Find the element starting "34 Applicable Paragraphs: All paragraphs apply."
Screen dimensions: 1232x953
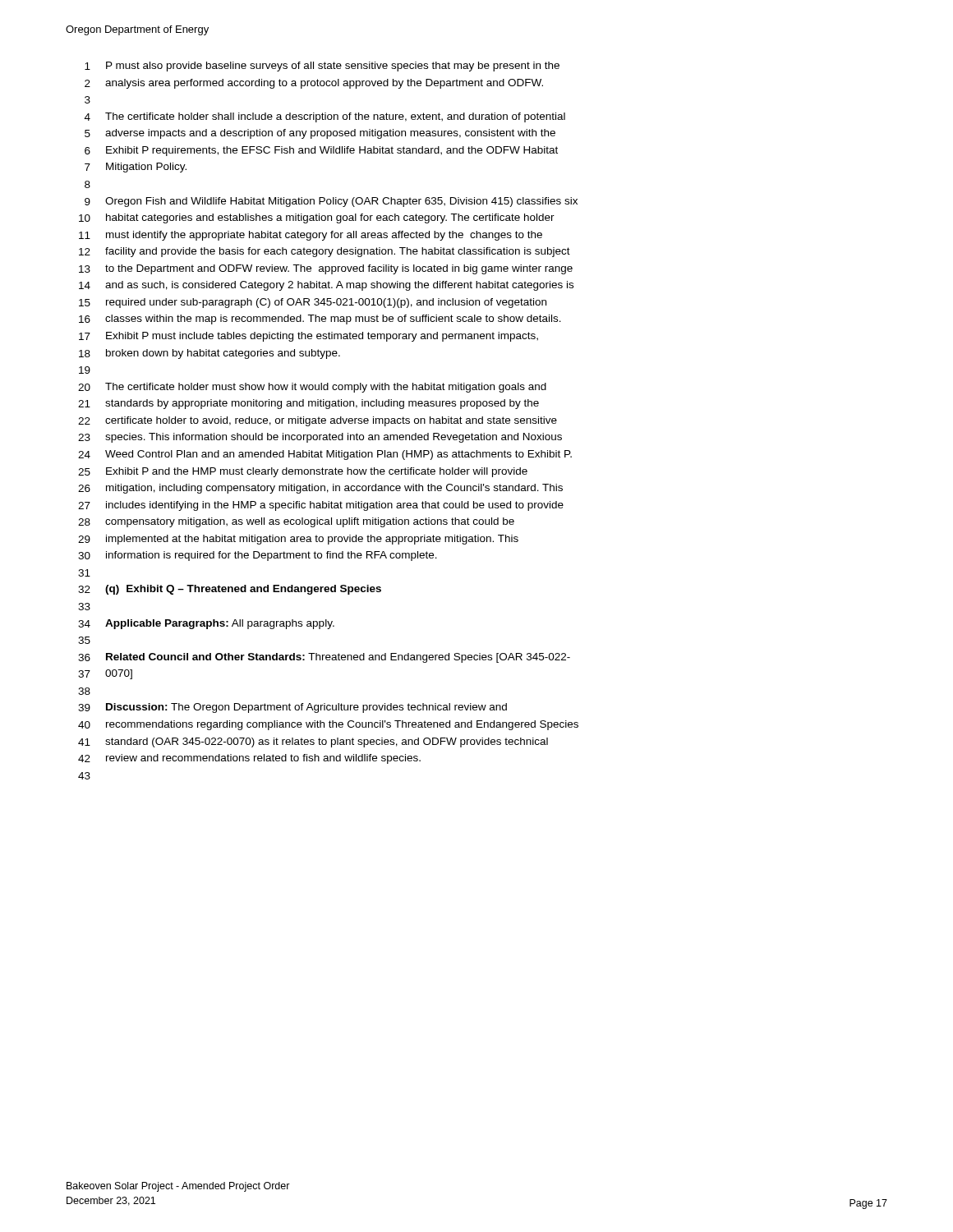(x=206, y=624)
